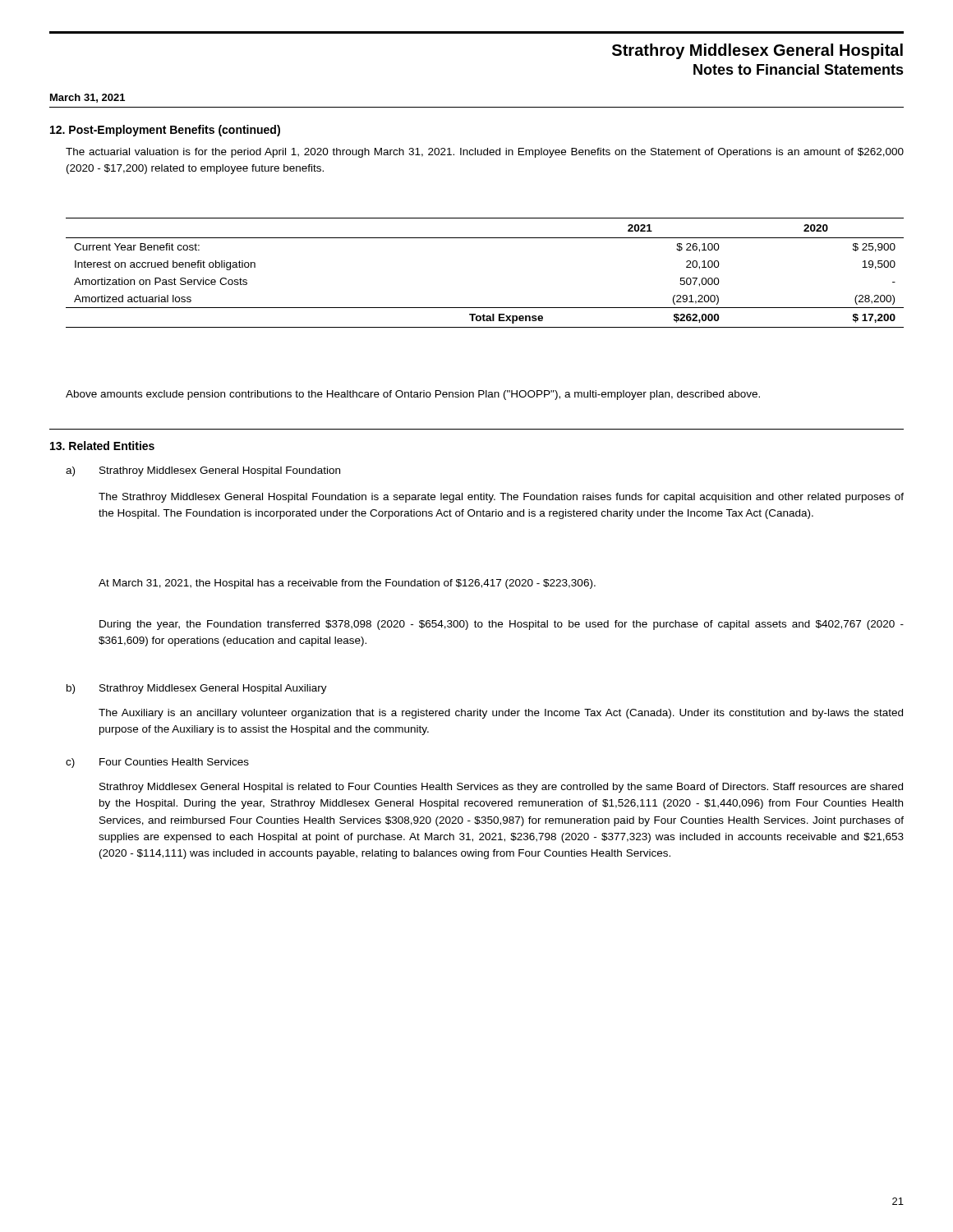The width and height of the screenshot is (953, 1232).
Task: Select the text block starting "The actuarial valuation is for the period April"
Action: click(x=485, y=160)
